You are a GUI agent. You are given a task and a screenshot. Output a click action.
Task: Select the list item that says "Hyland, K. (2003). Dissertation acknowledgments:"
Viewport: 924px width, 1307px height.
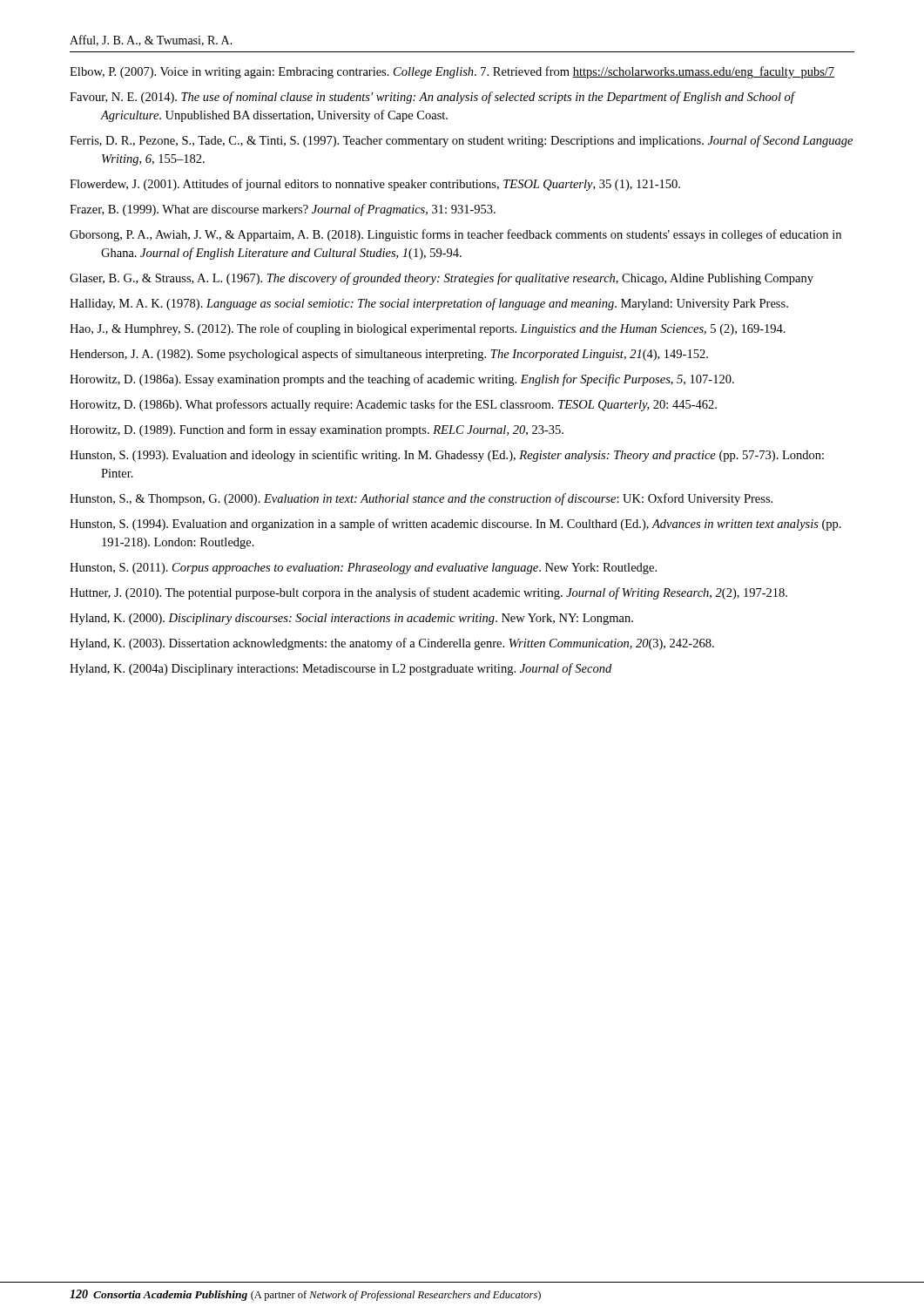click(392, 643)
